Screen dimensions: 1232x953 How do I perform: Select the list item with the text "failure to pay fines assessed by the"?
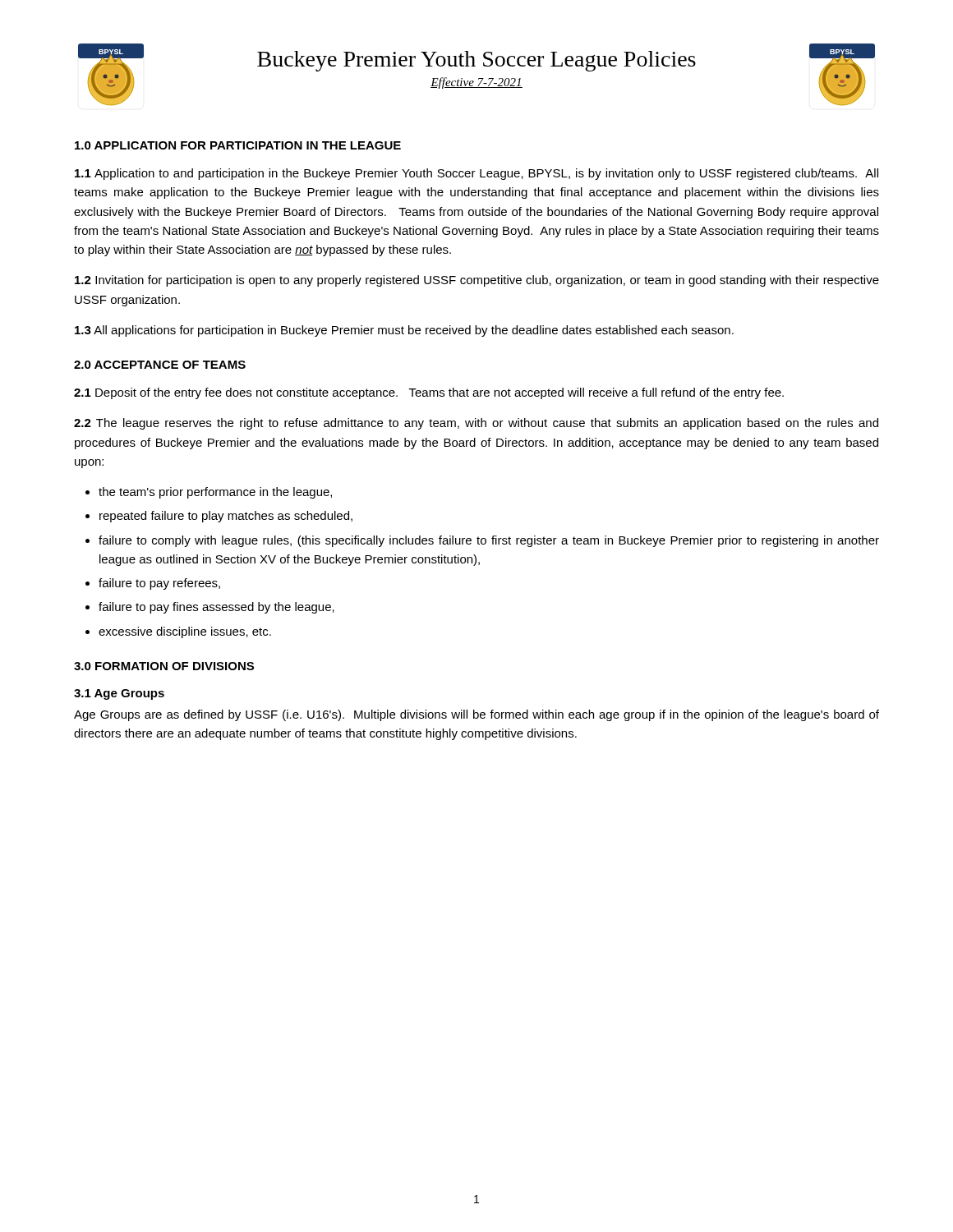pyautogui.click(x=217, y=607)
